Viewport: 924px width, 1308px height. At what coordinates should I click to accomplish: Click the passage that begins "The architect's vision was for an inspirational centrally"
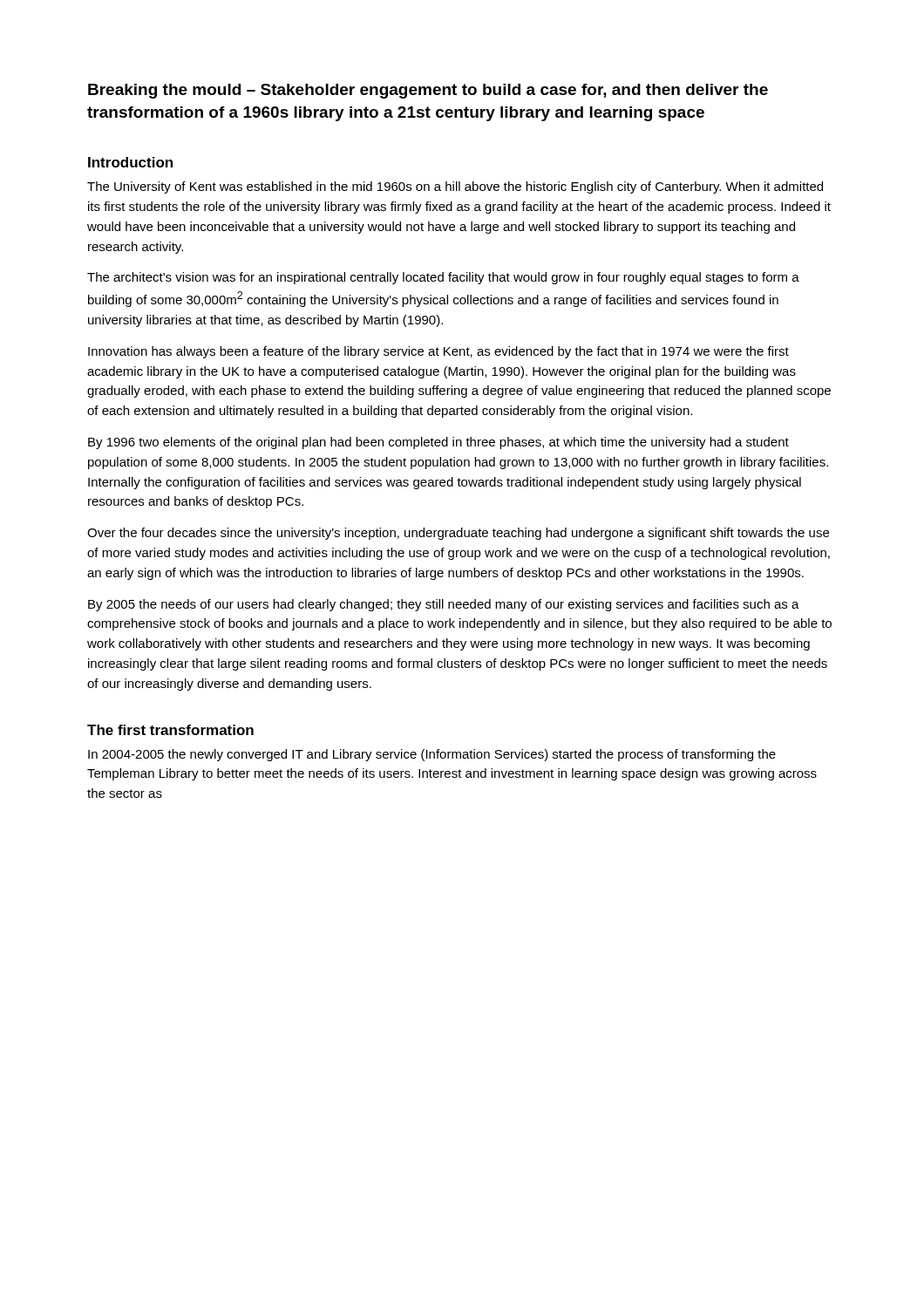click(443, 298)
